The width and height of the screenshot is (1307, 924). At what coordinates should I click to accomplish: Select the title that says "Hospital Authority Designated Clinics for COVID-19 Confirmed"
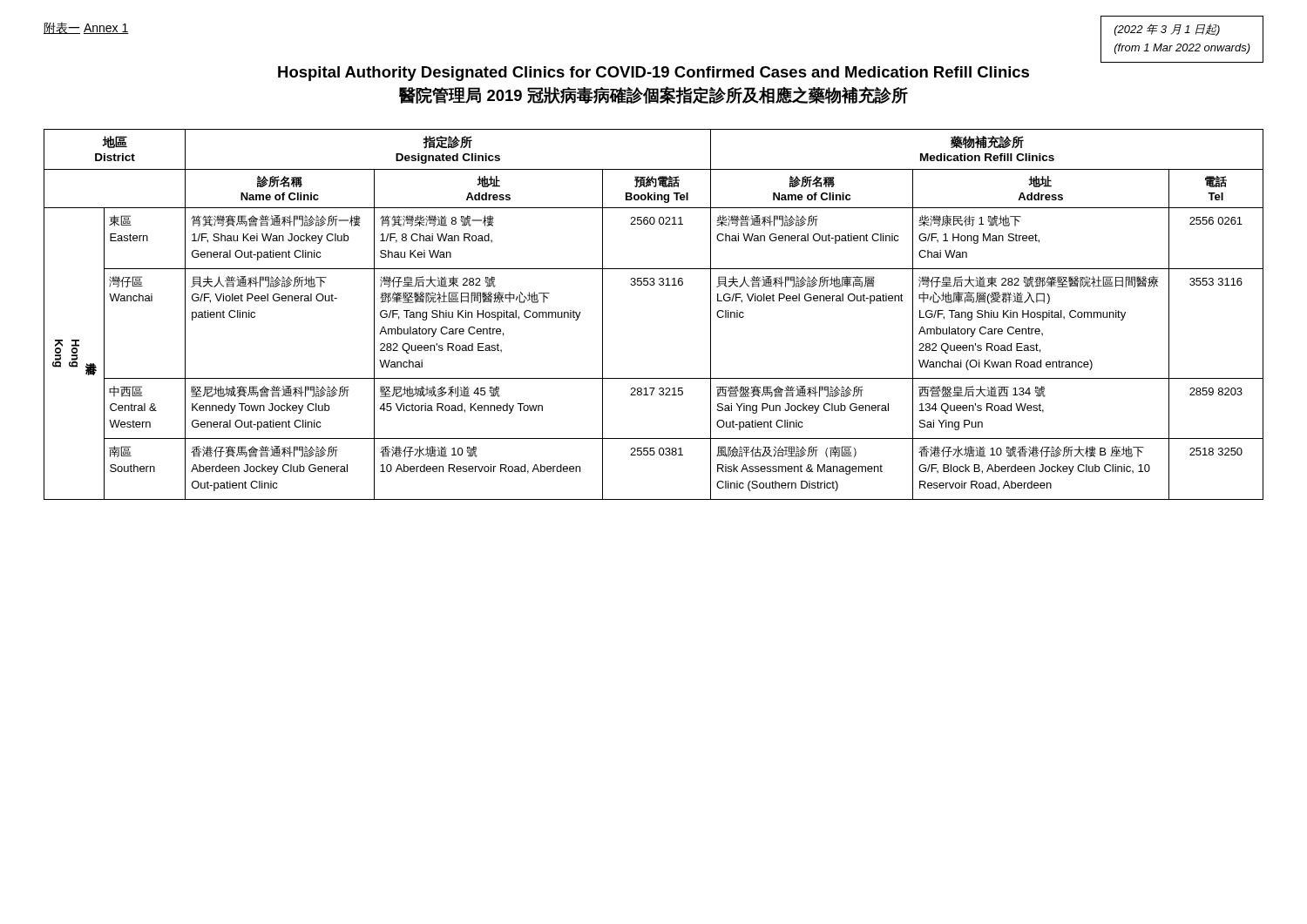(x=654, y=84)
